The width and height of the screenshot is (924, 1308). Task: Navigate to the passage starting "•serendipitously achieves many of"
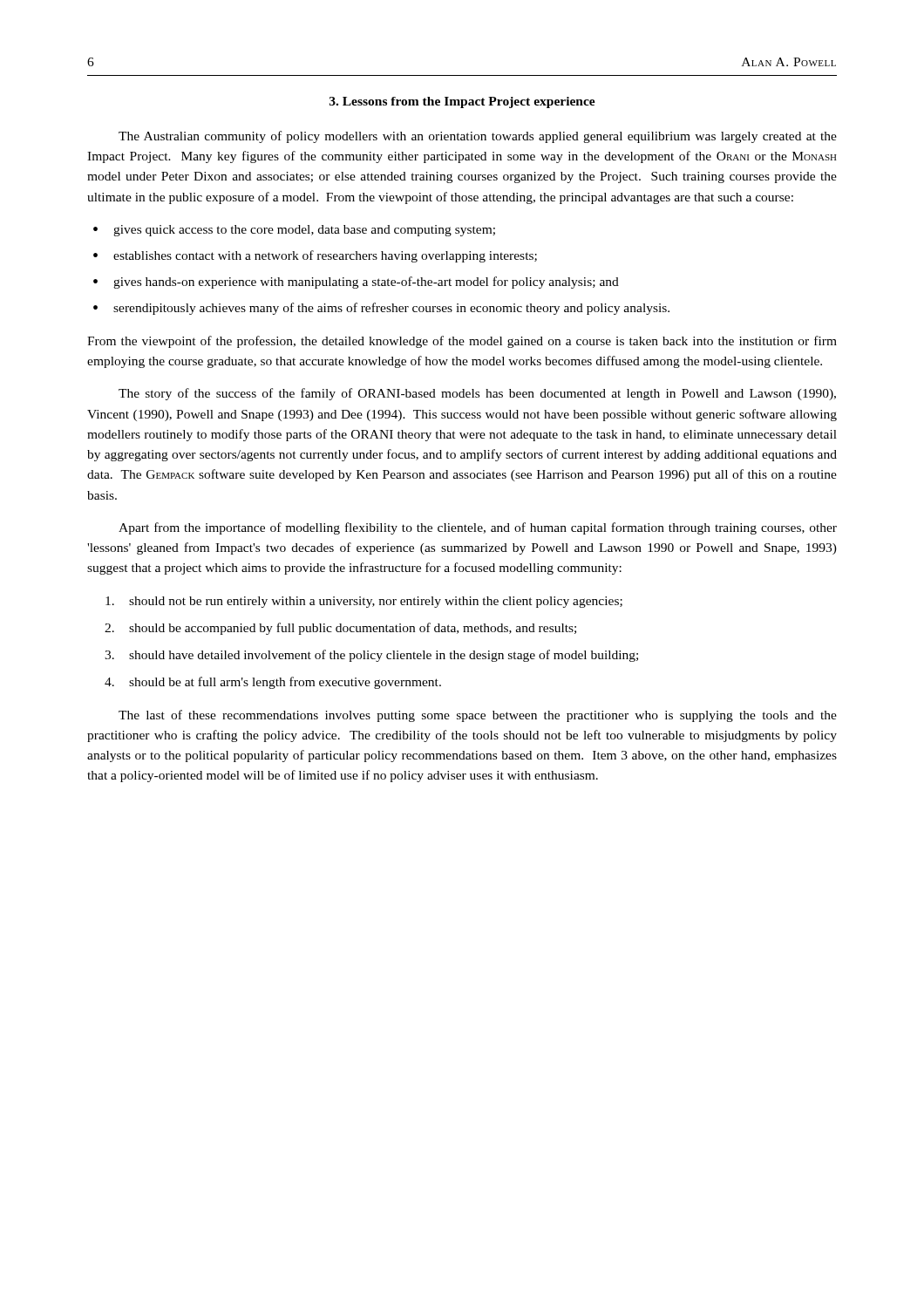click(381, 308)
